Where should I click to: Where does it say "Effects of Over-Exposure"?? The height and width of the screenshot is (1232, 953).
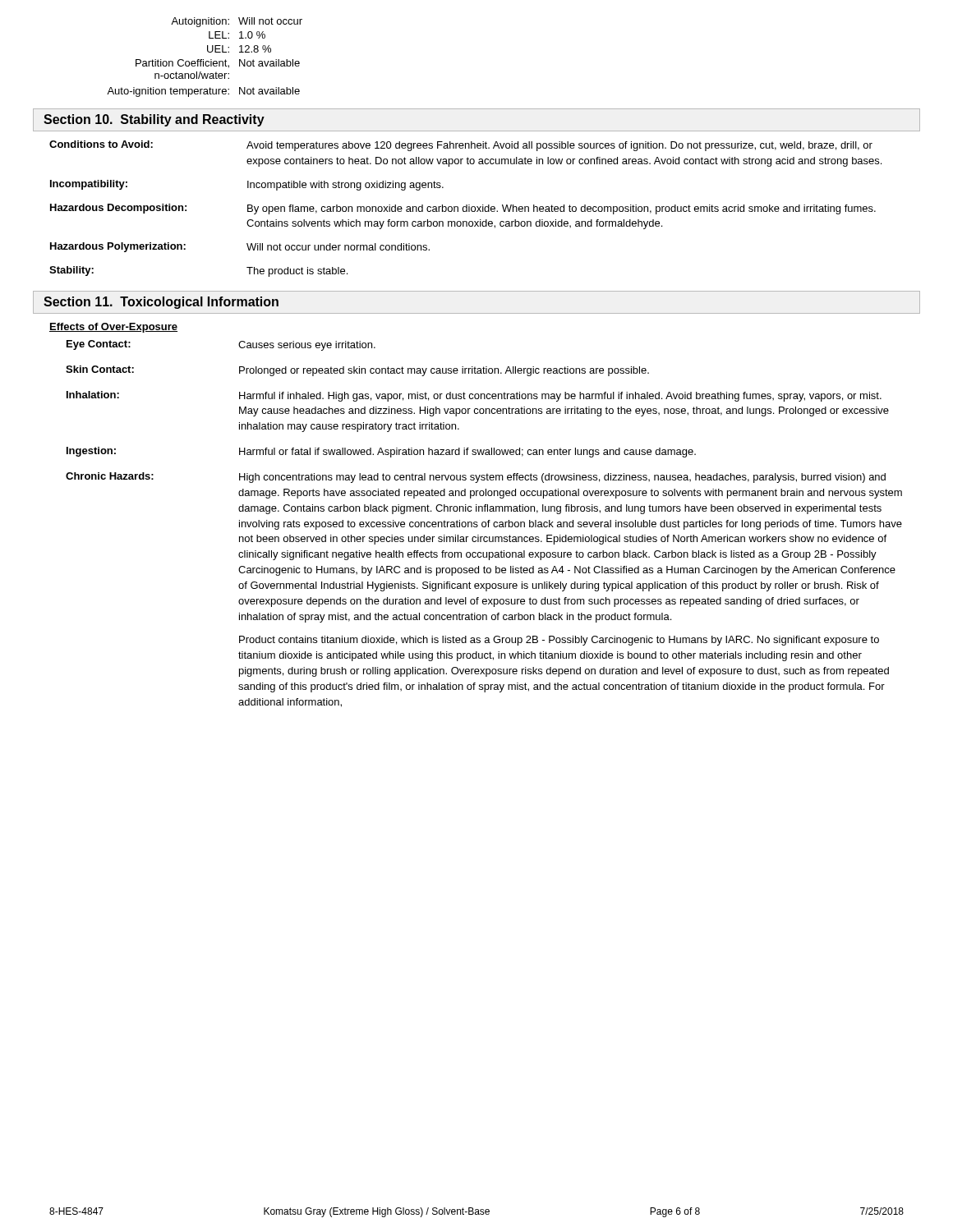(113, 326)
